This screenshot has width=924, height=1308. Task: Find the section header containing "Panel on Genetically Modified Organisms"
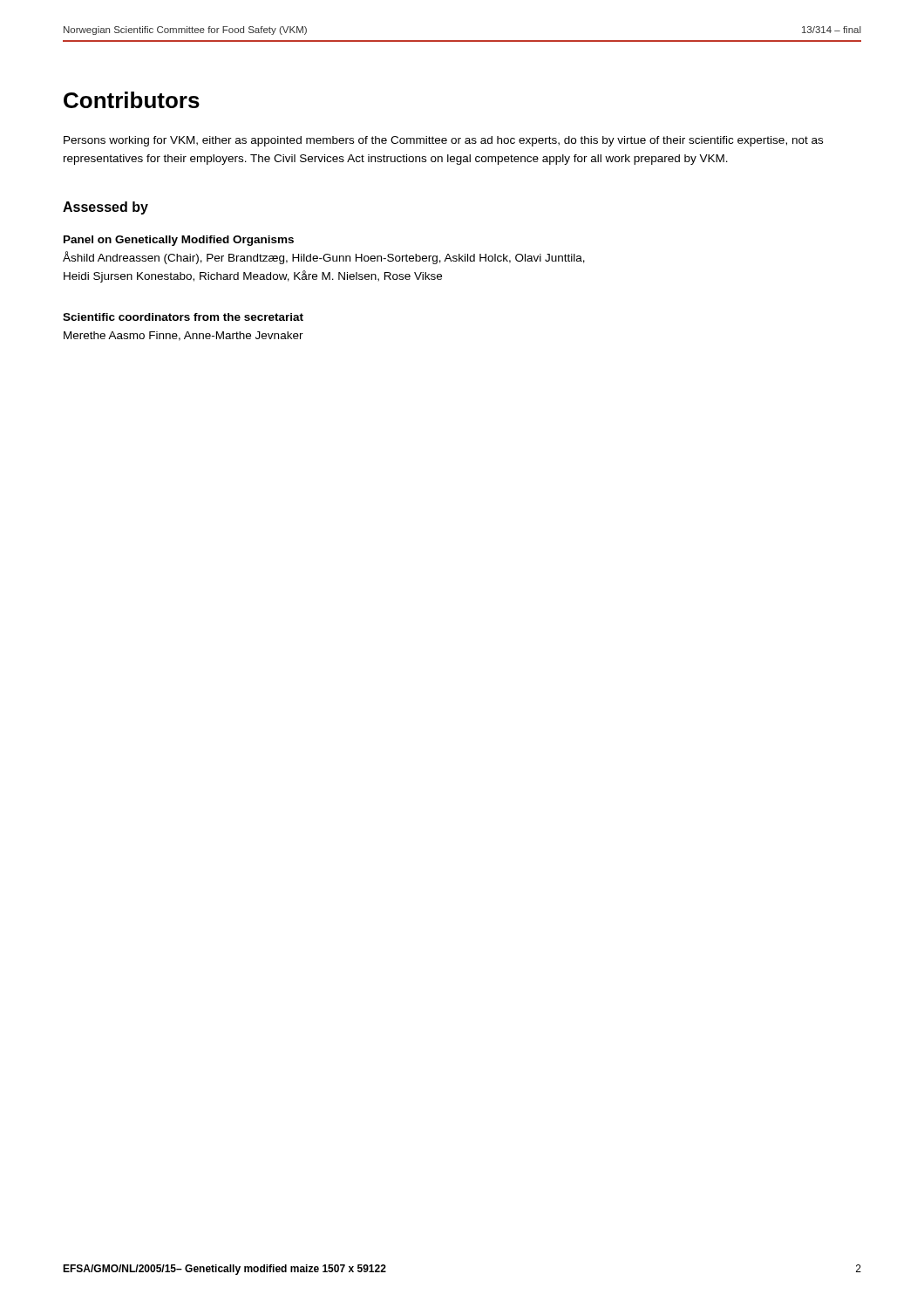179,239
